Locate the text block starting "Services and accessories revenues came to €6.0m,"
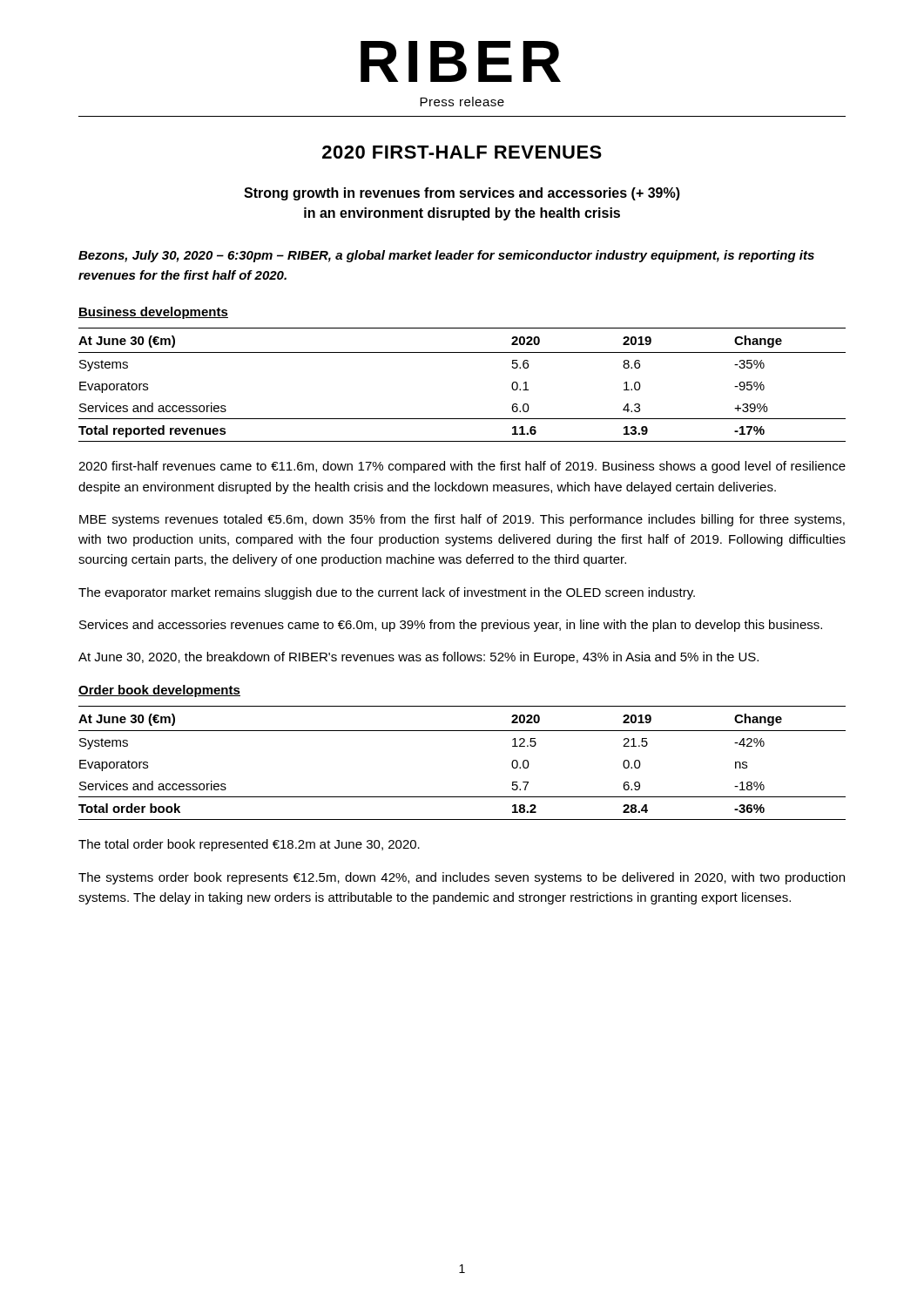The height and width of the screenshot is (1307, 924). pyautogui.click(x=451, y=624)
